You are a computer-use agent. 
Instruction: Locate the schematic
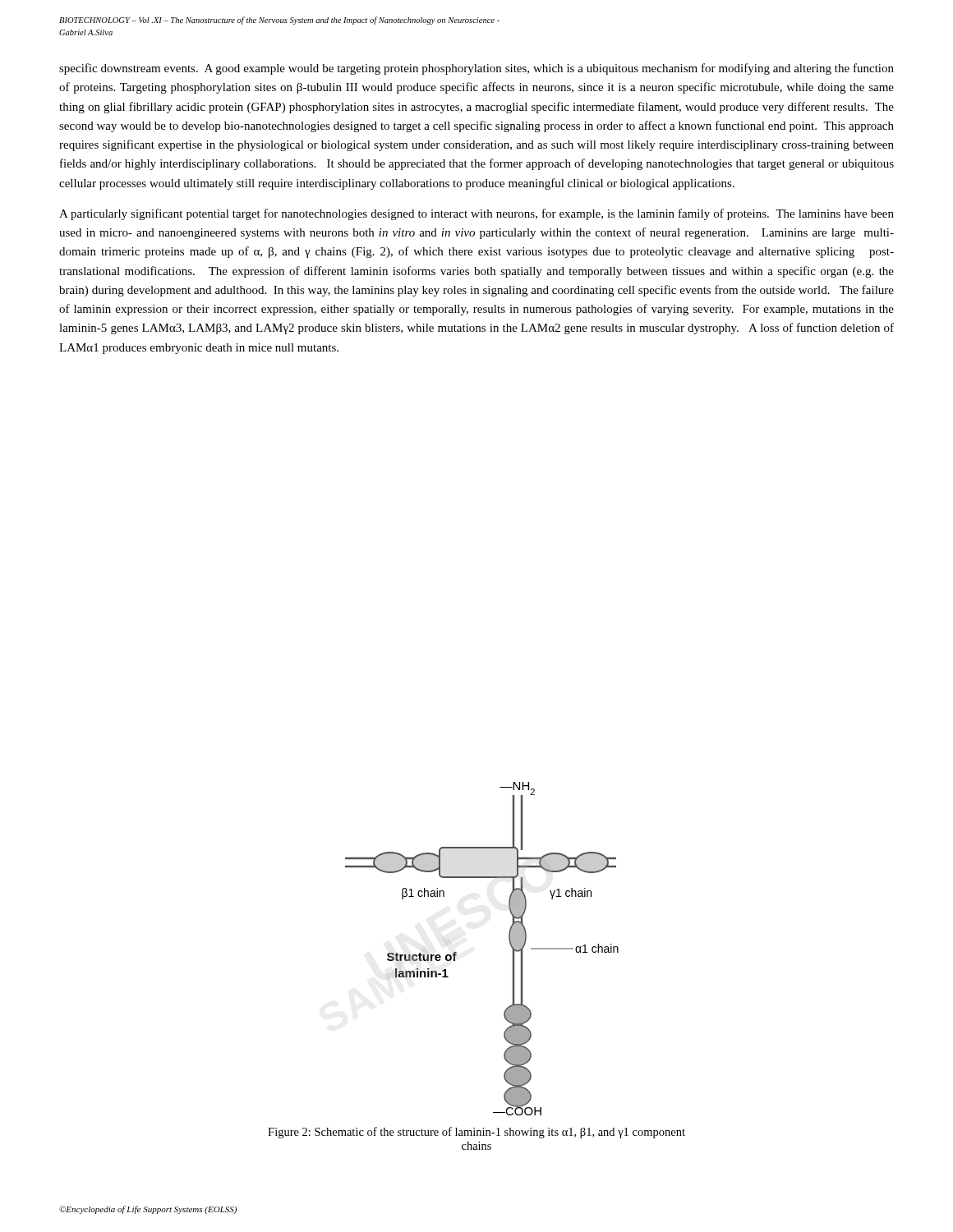(476, 946)
